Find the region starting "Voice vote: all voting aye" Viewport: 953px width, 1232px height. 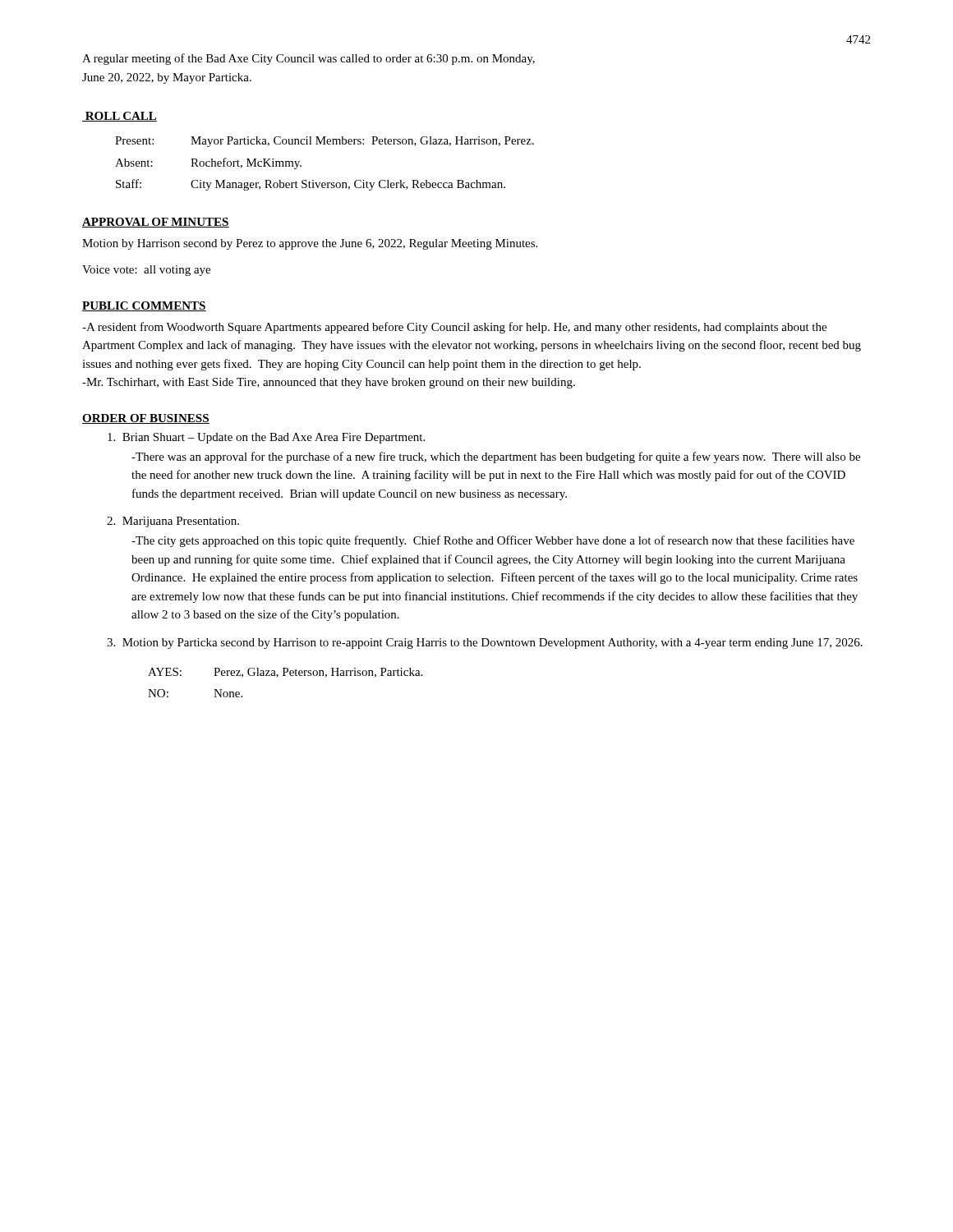147,269
